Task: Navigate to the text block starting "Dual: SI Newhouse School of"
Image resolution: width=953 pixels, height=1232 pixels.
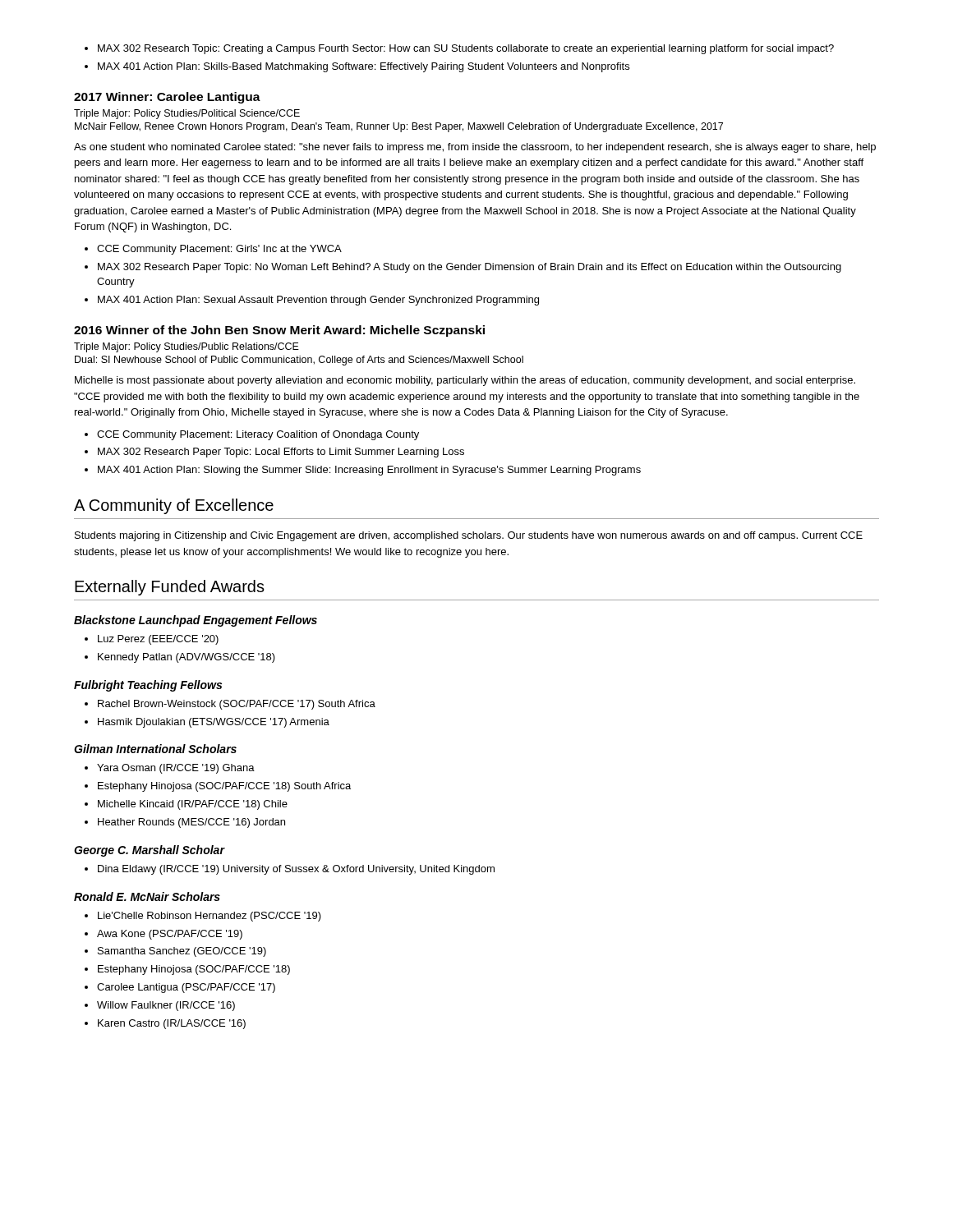Action: 299,360
